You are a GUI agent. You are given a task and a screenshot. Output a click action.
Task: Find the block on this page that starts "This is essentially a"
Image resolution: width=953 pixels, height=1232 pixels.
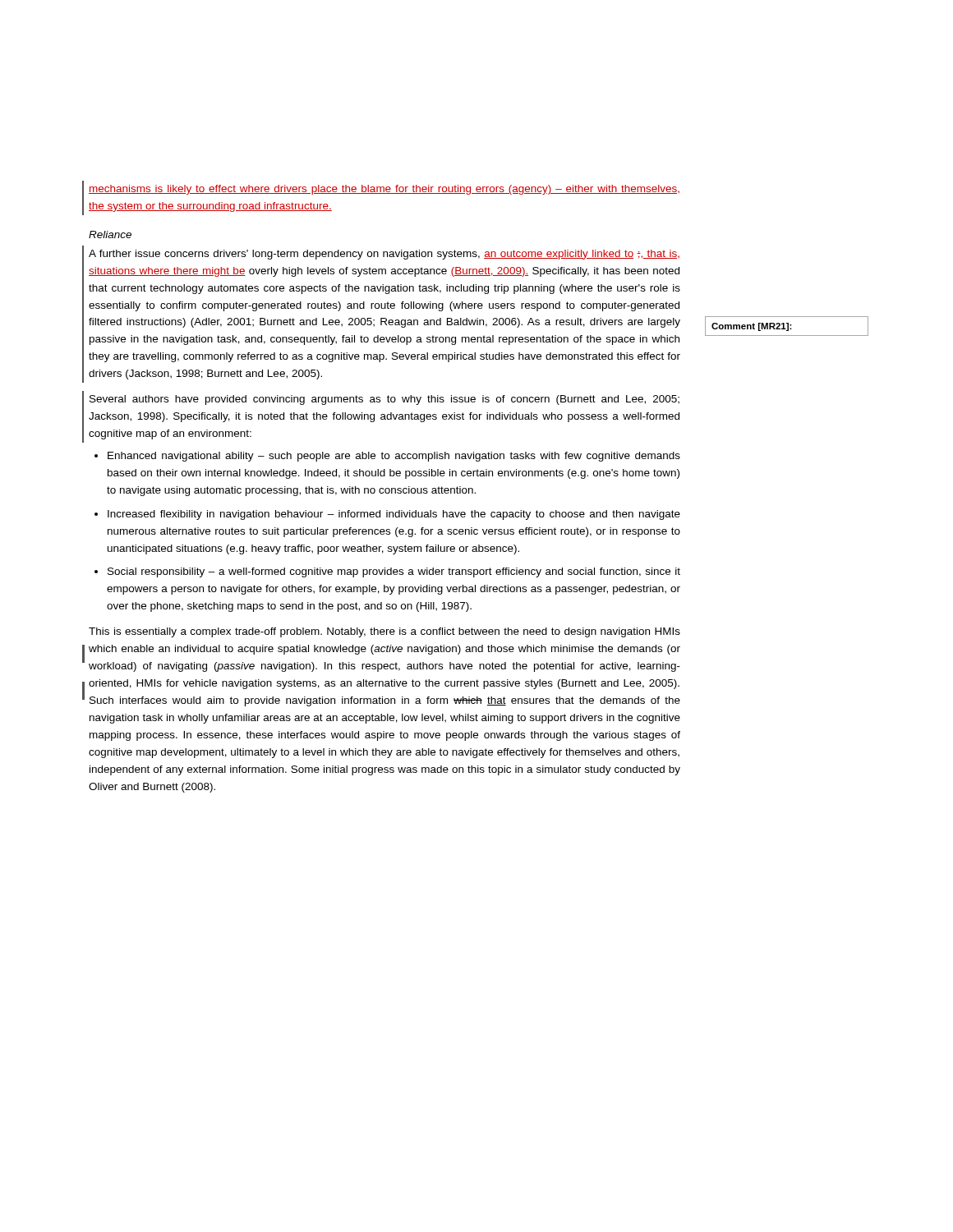384,709
